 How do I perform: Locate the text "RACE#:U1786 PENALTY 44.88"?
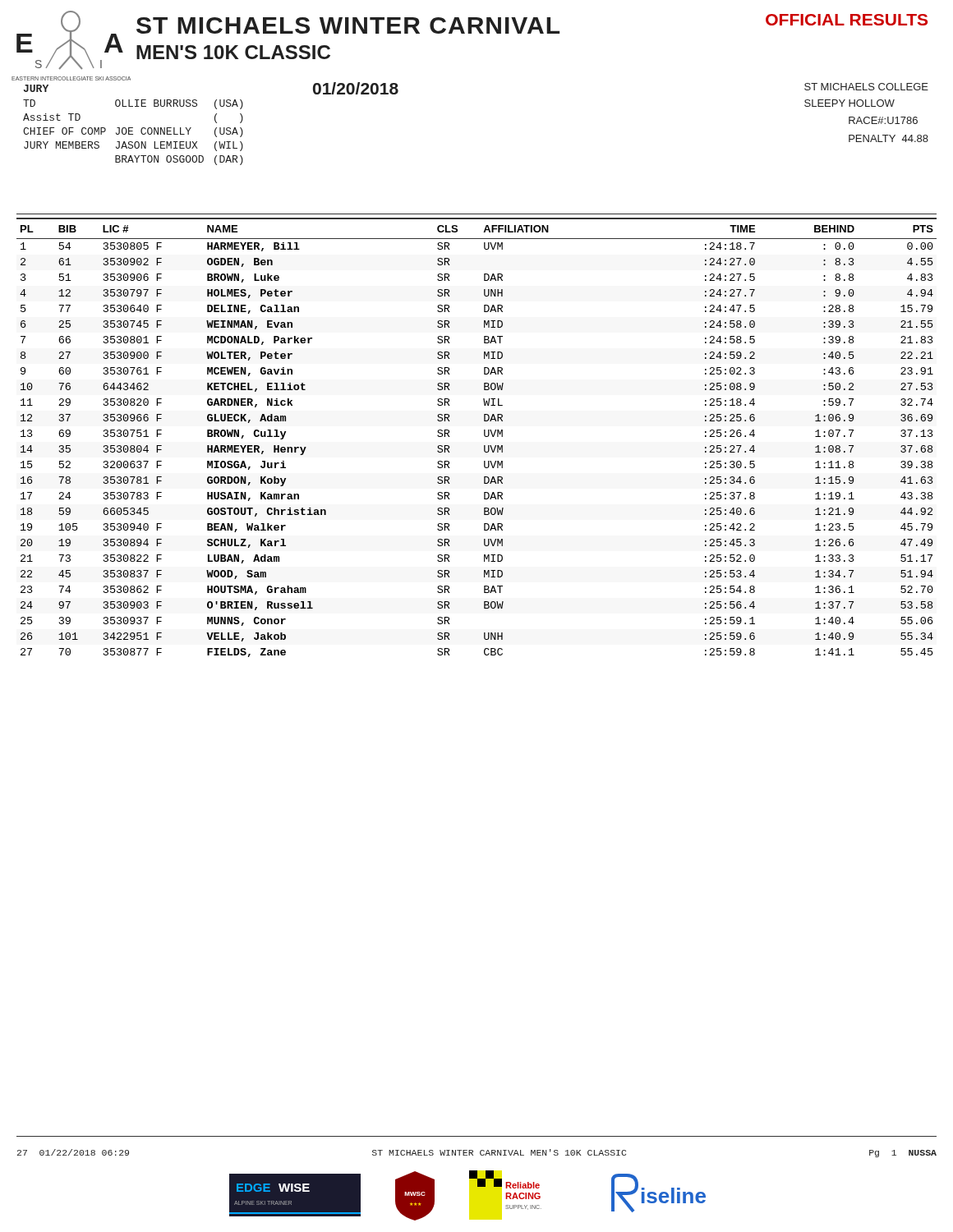[888, 129]
